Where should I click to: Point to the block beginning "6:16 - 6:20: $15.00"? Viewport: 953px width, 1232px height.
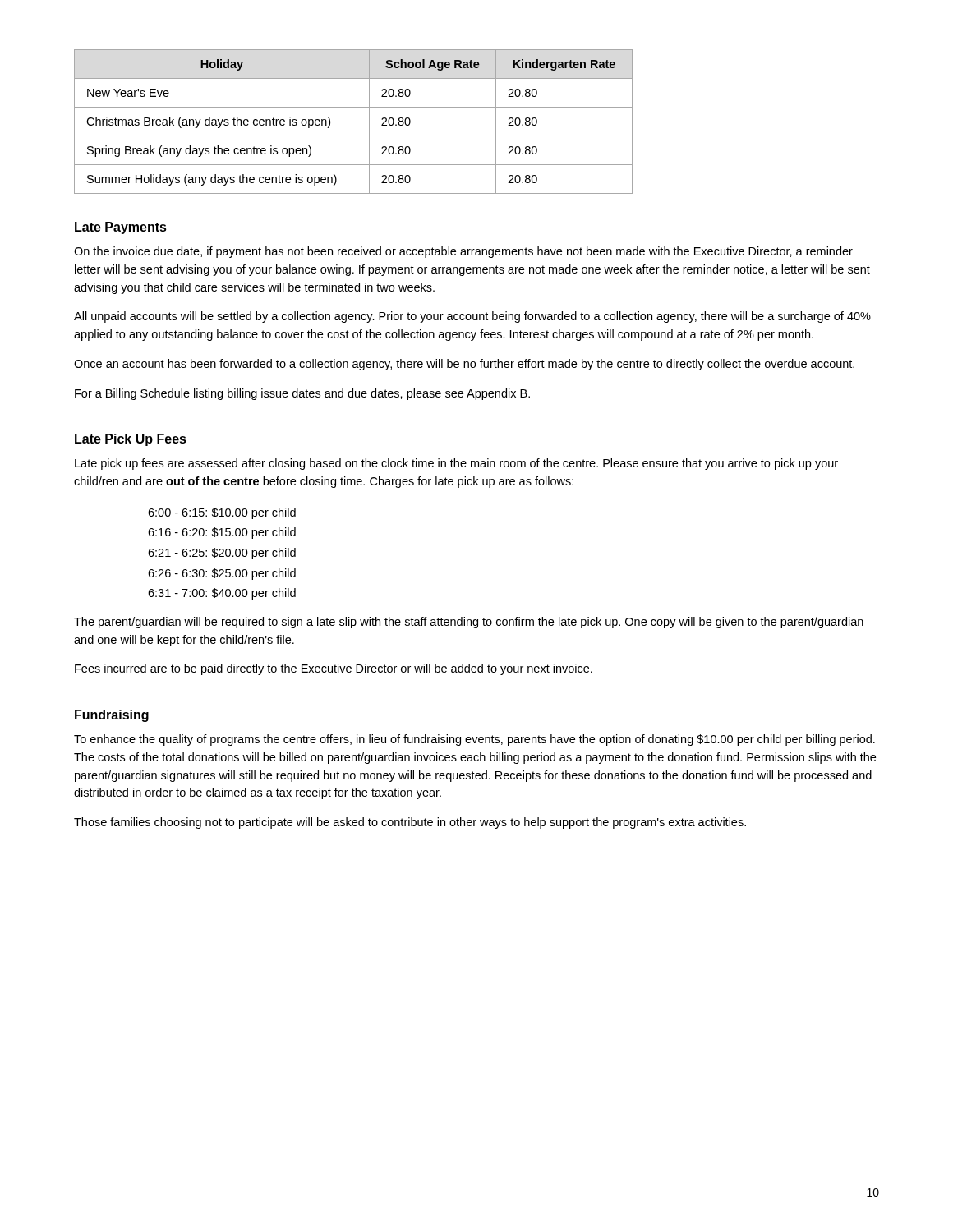click(222, 533)
